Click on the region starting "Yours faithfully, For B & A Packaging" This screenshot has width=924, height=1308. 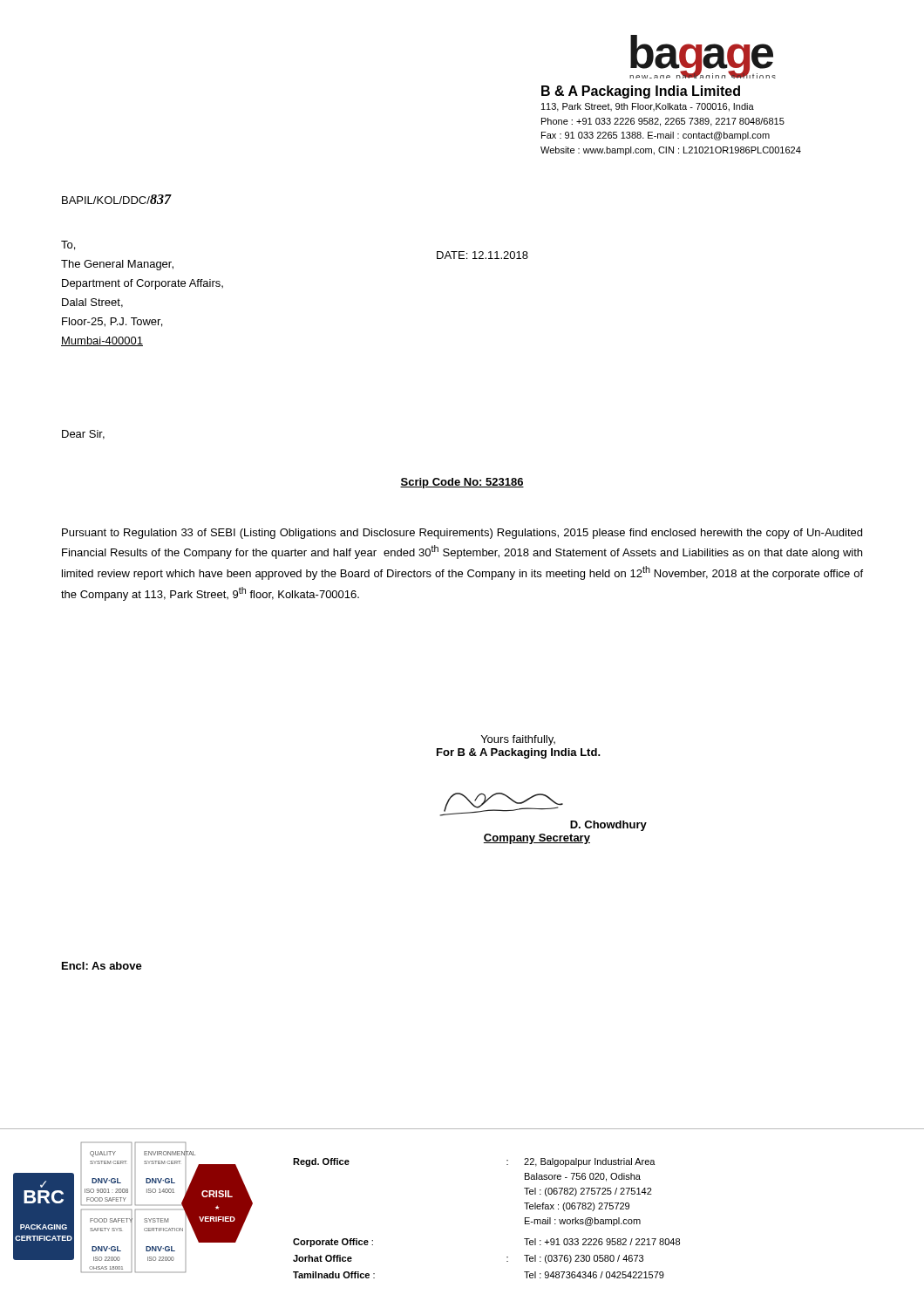518,746
